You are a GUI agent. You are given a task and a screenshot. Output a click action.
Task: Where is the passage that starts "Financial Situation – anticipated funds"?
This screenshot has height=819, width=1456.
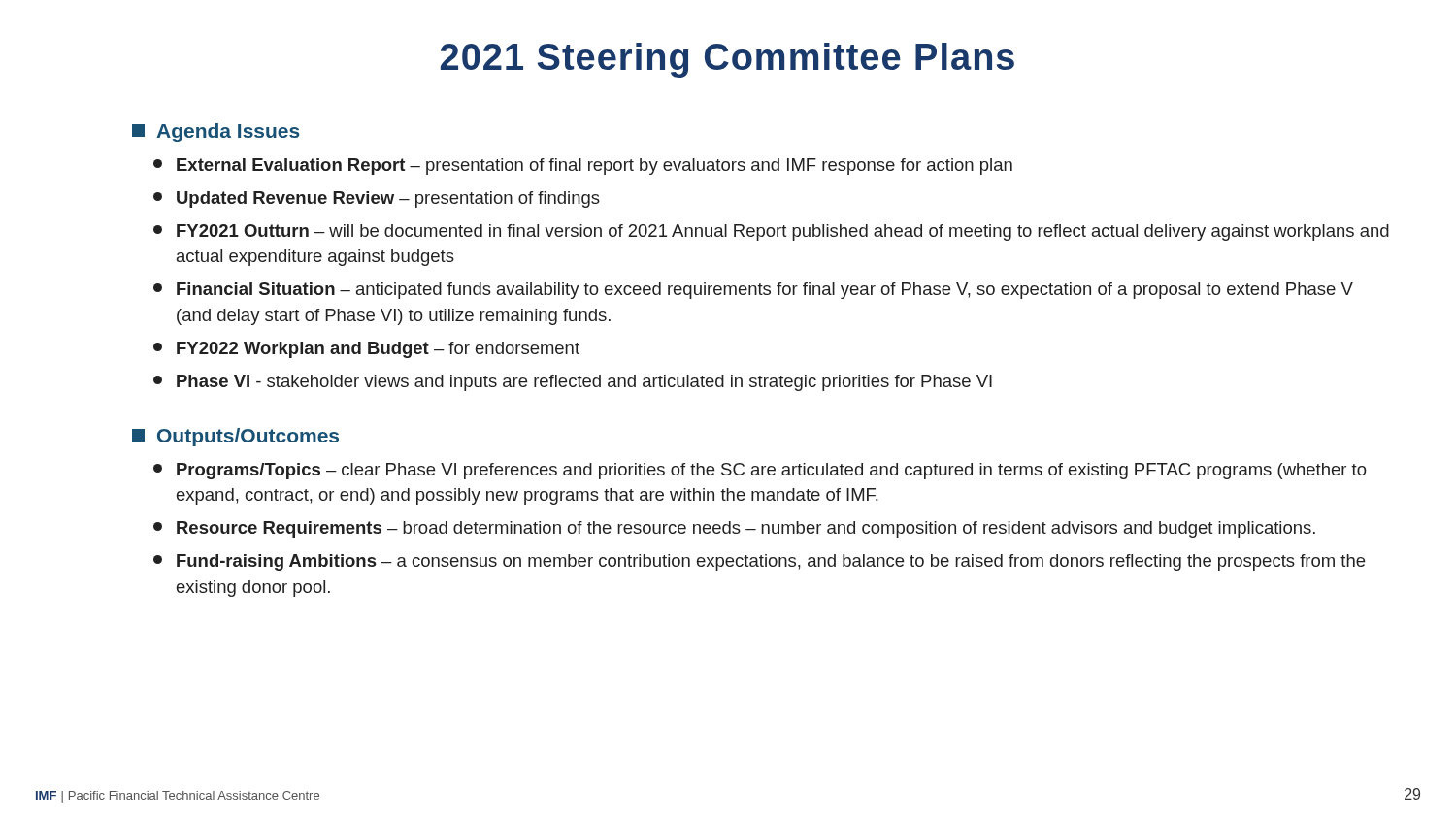(x=772, y=303)
